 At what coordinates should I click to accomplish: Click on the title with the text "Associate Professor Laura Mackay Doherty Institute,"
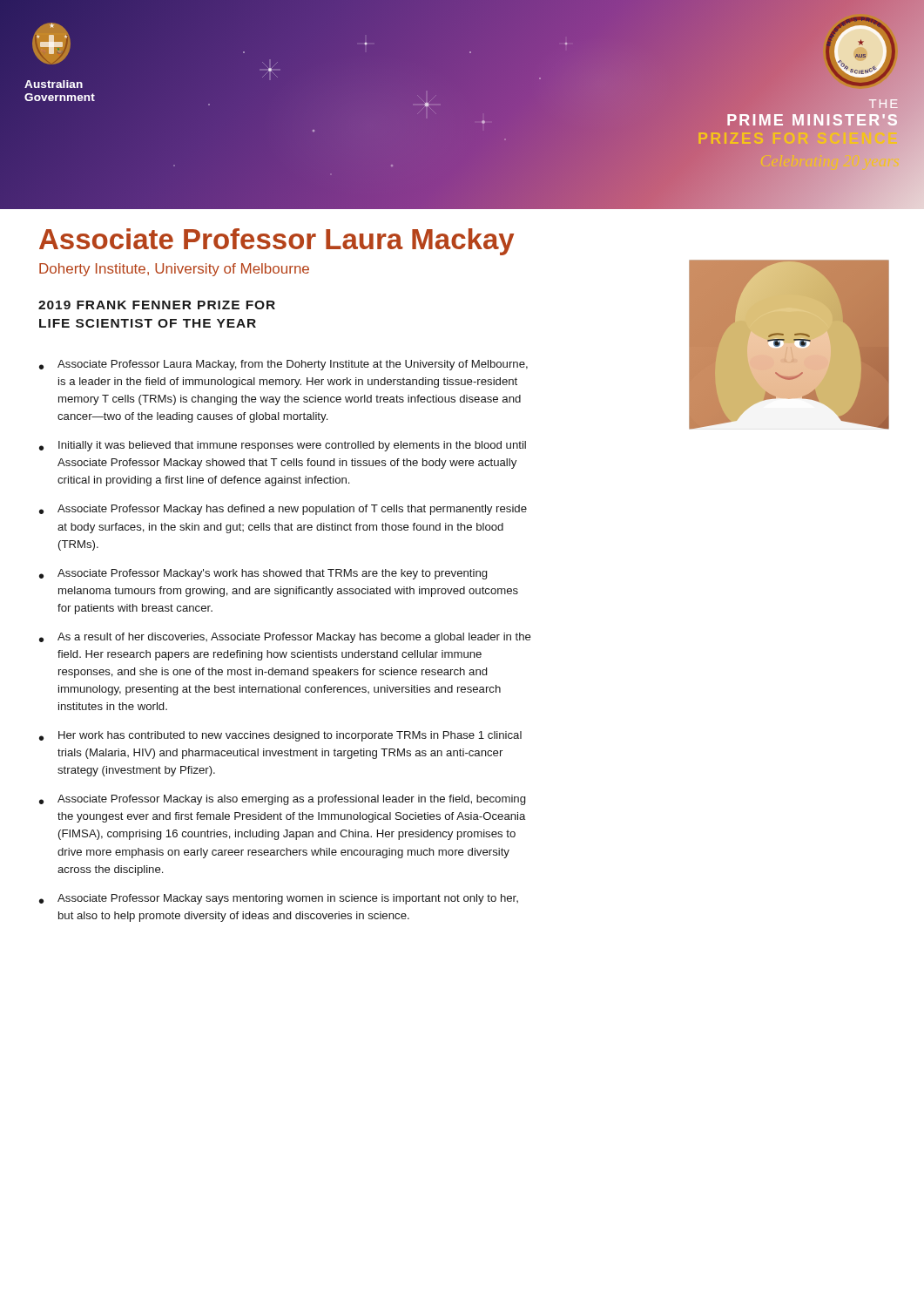coord(287,251)
